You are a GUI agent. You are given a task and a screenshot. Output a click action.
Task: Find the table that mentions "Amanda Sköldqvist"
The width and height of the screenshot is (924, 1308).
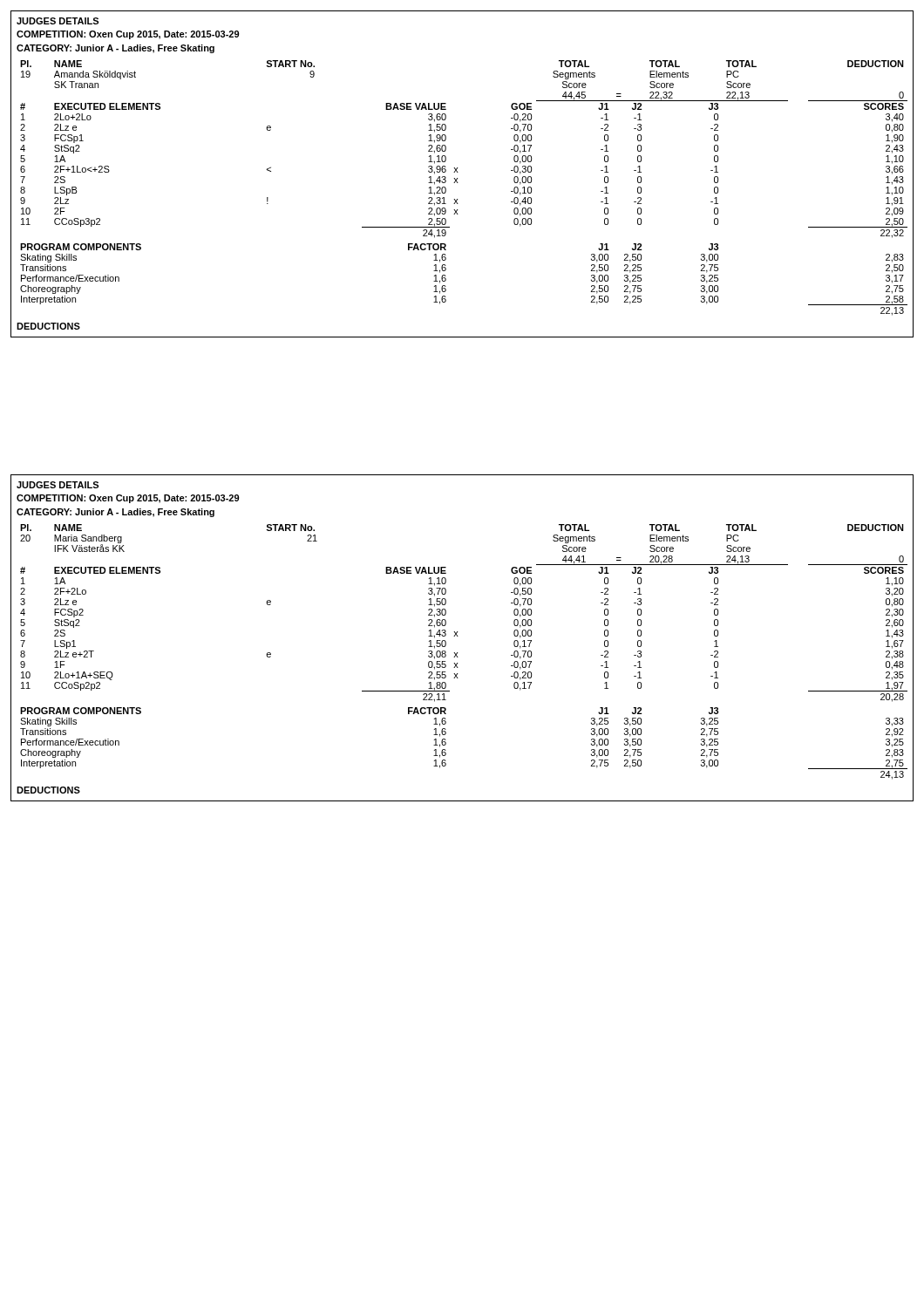[462, 187]
